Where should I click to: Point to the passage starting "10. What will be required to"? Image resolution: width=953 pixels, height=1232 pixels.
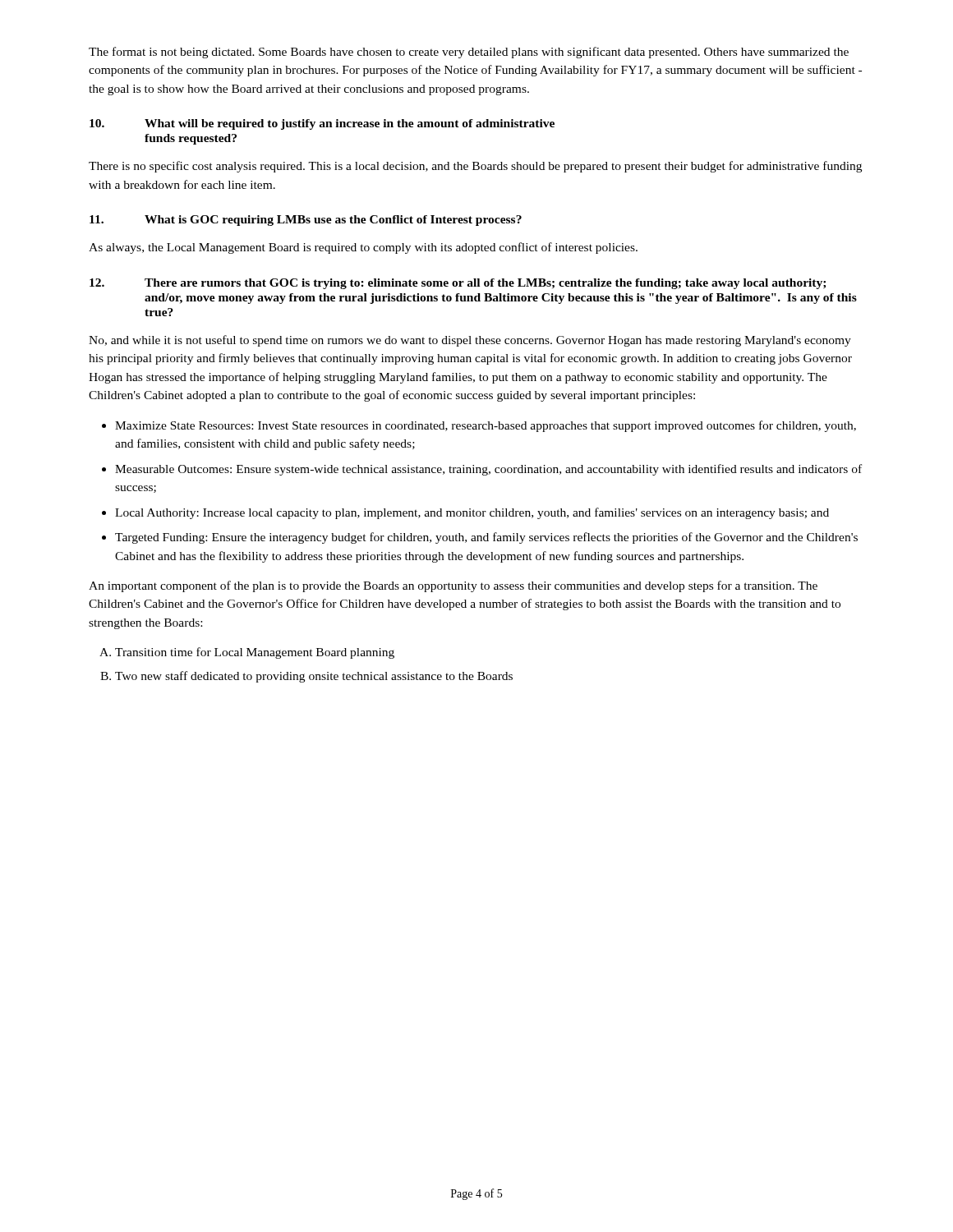click(x=322, y=131)
